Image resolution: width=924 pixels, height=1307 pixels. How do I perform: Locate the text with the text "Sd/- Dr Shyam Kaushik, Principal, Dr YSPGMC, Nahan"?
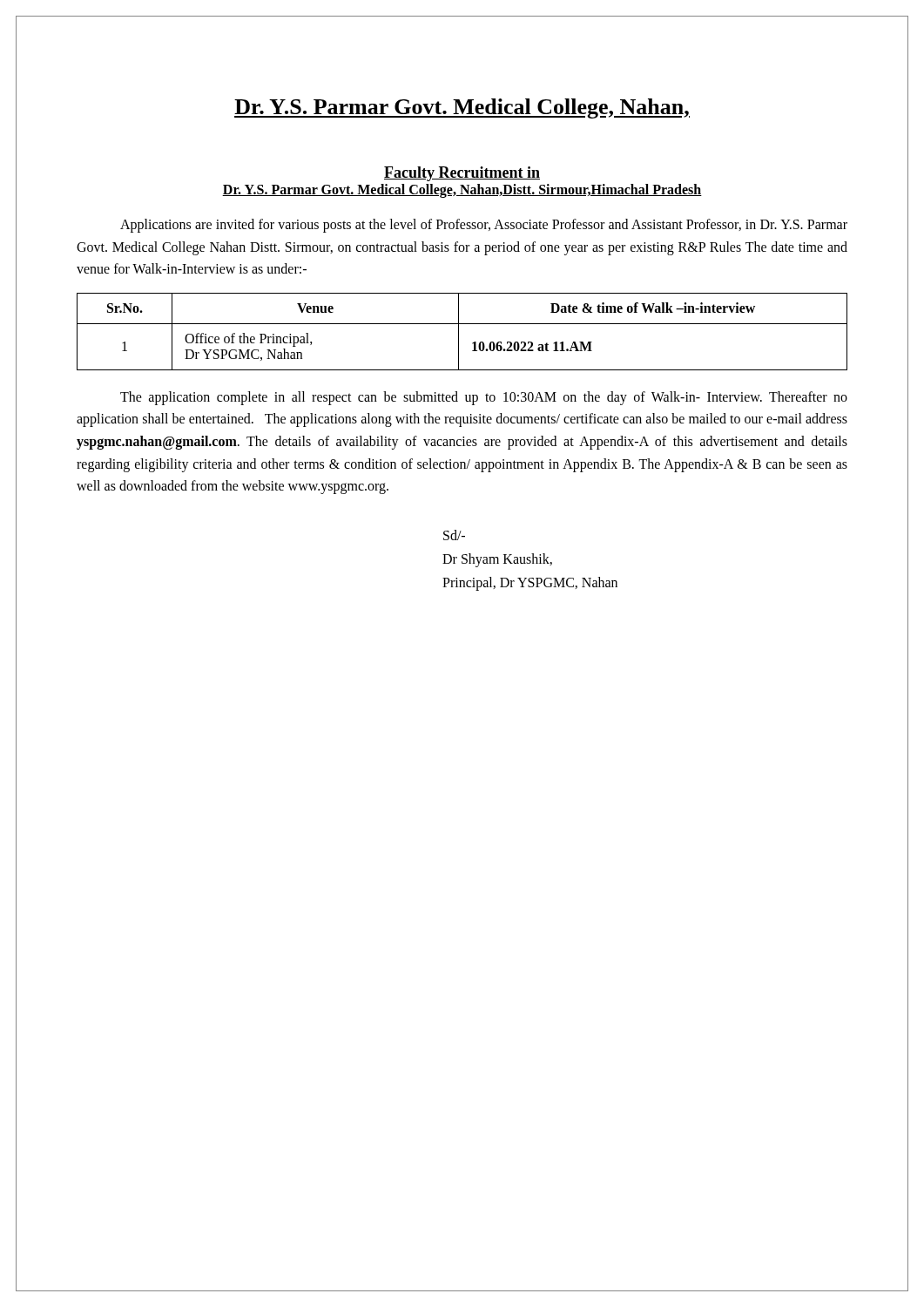tap(530, 559)
